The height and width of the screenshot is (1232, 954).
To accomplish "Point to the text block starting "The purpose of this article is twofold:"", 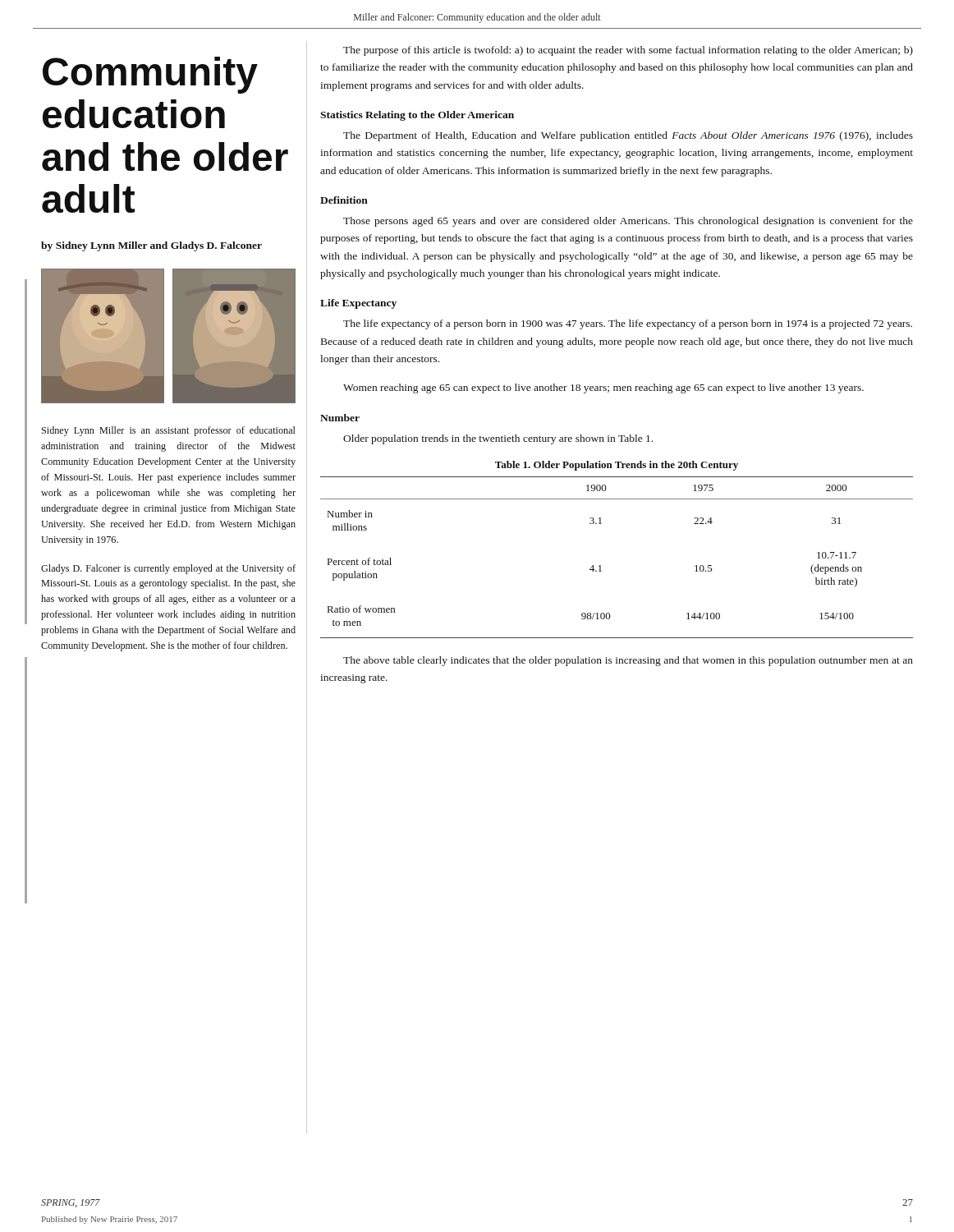I will tap(617, 67).
